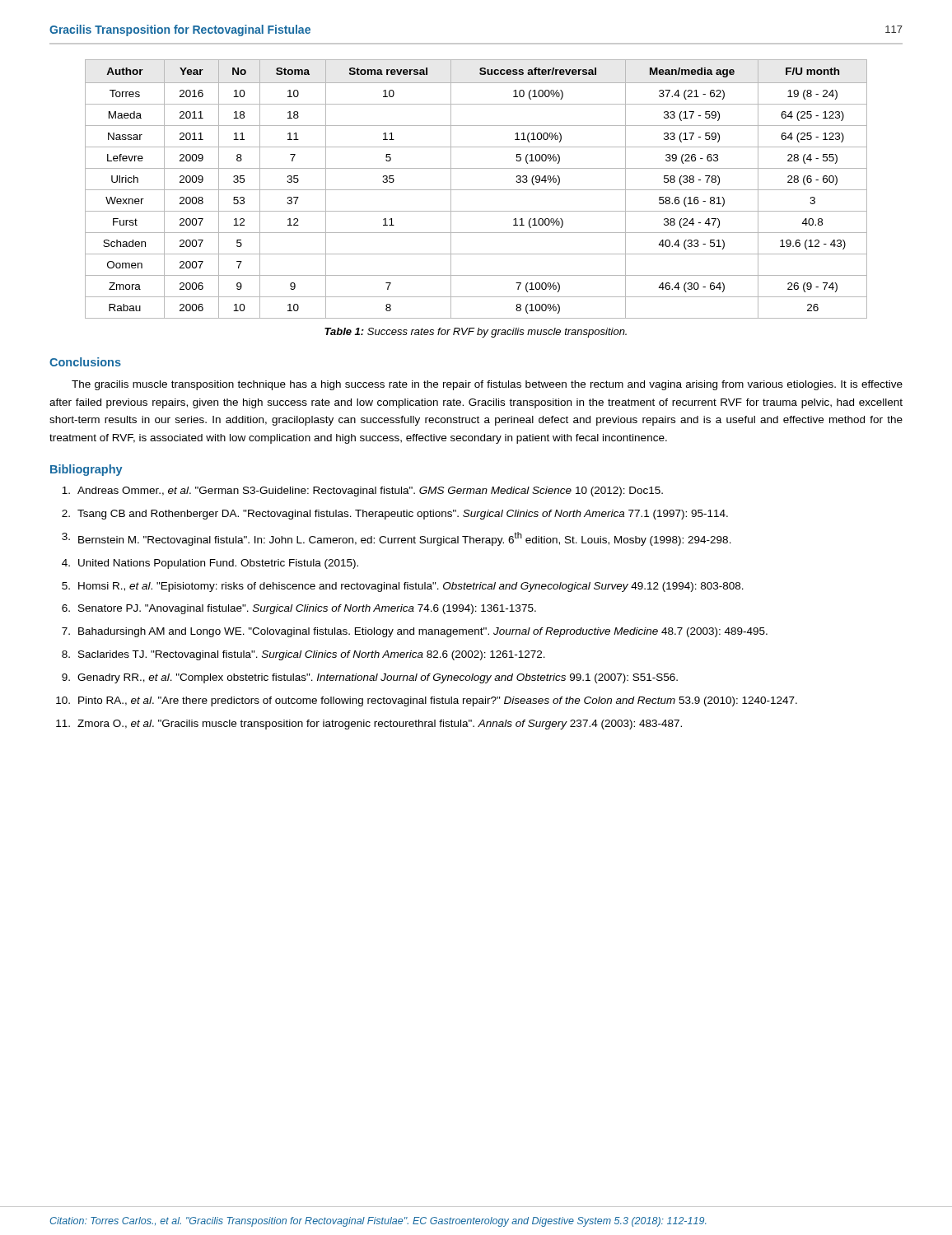Select the region starting "The gracilis muscle"
952x1235 pixels.
pyautogui.click(x=476, y=411)
